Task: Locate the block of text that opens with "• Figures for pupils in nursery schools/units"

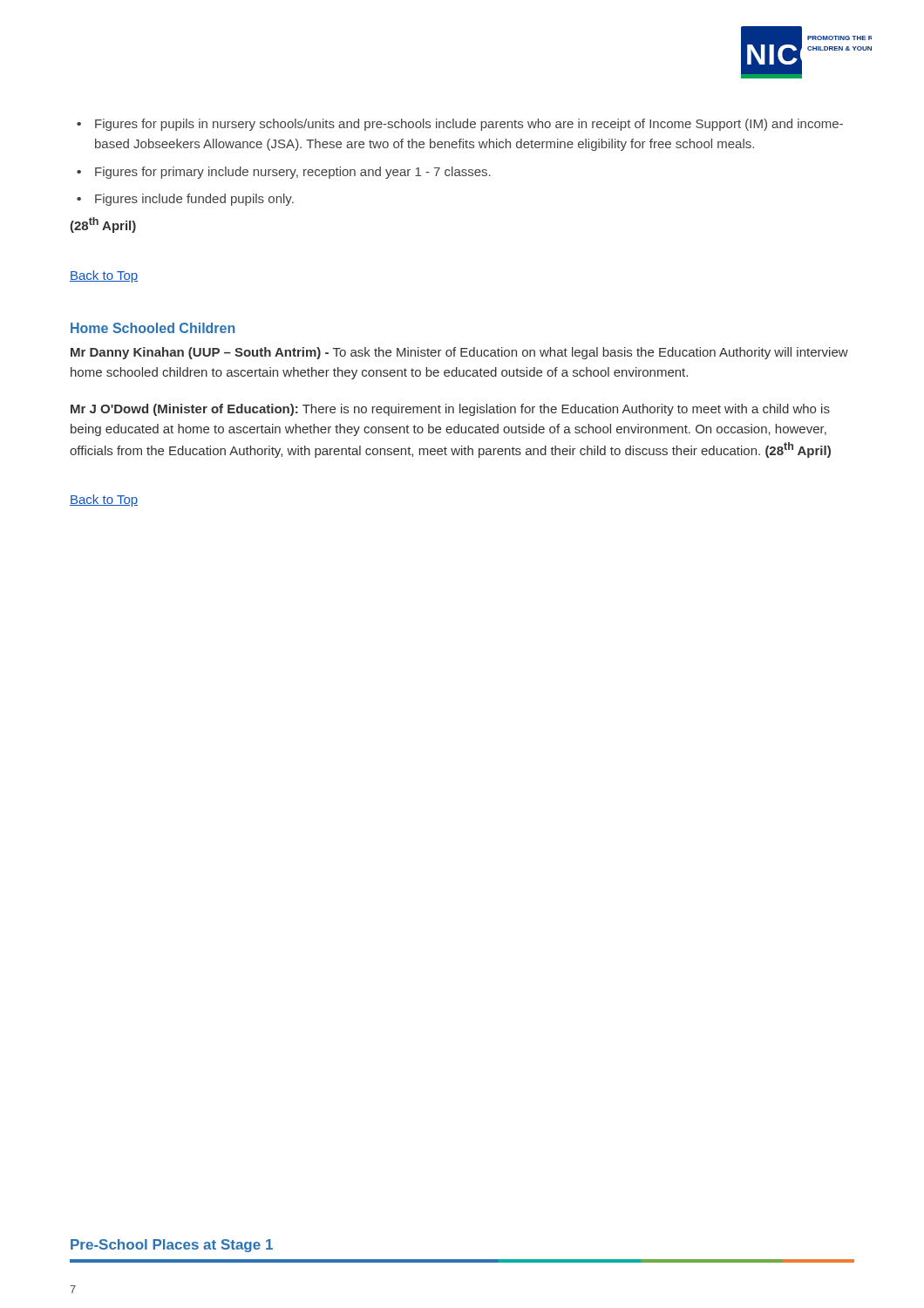Action: [462, 134]
